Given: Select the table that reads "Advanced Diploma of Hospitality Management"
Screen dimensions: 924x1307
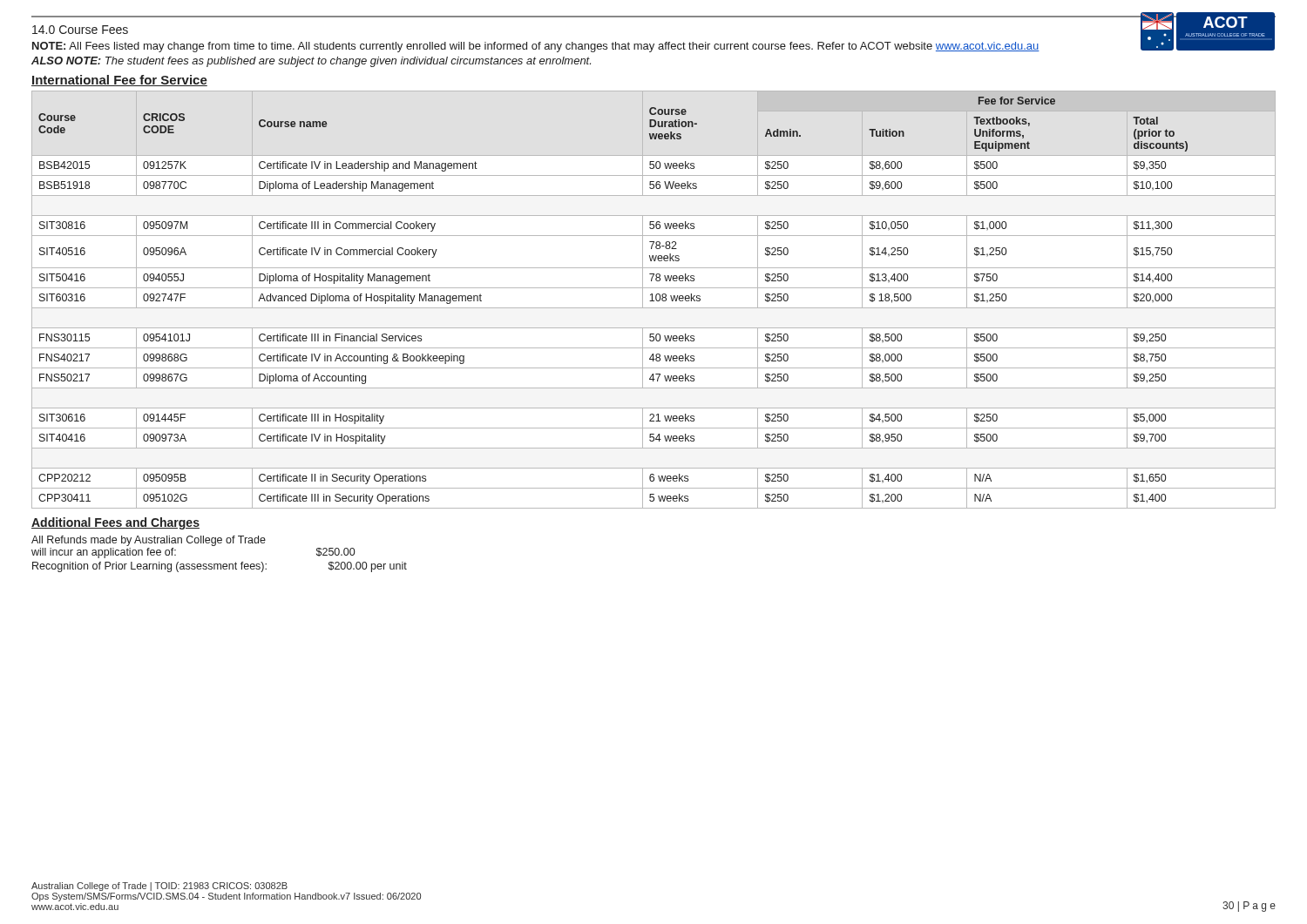Looking at the screenshot, I should coord(654,300).
